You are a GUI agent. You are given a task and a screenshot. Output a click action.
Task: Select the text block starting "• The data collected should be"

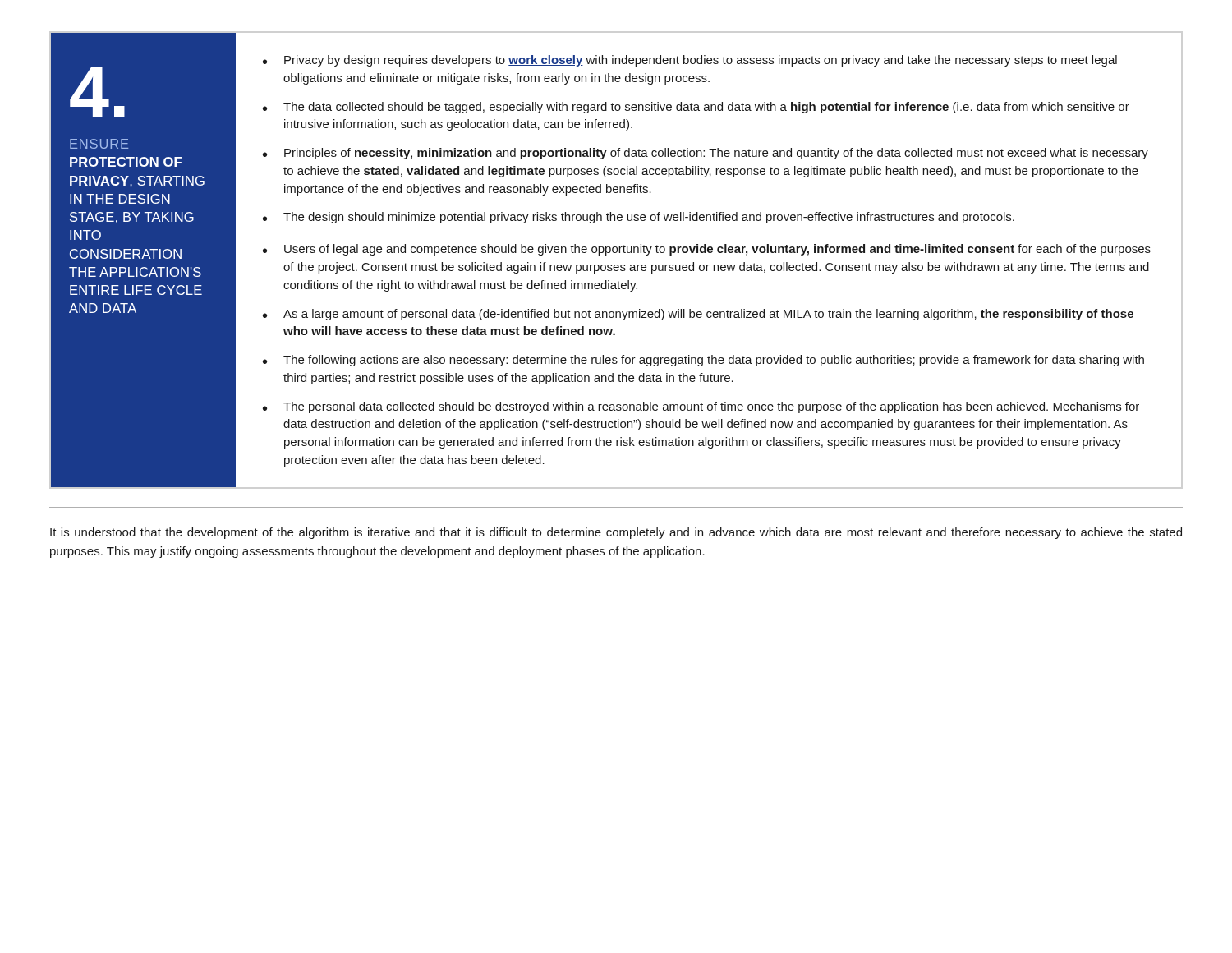[707, 115]
